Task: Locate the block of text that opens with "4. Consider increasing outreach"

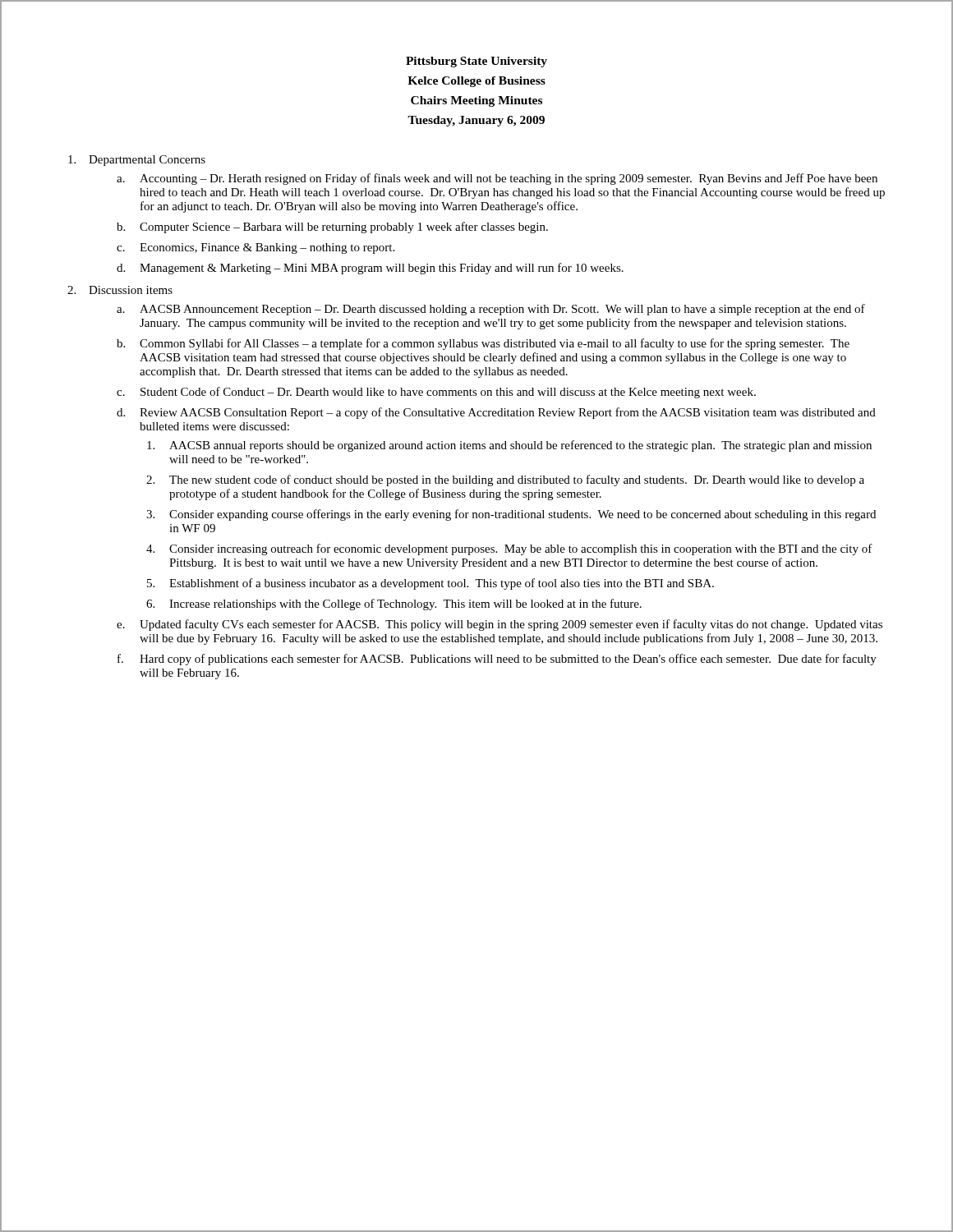Action: 516,556
